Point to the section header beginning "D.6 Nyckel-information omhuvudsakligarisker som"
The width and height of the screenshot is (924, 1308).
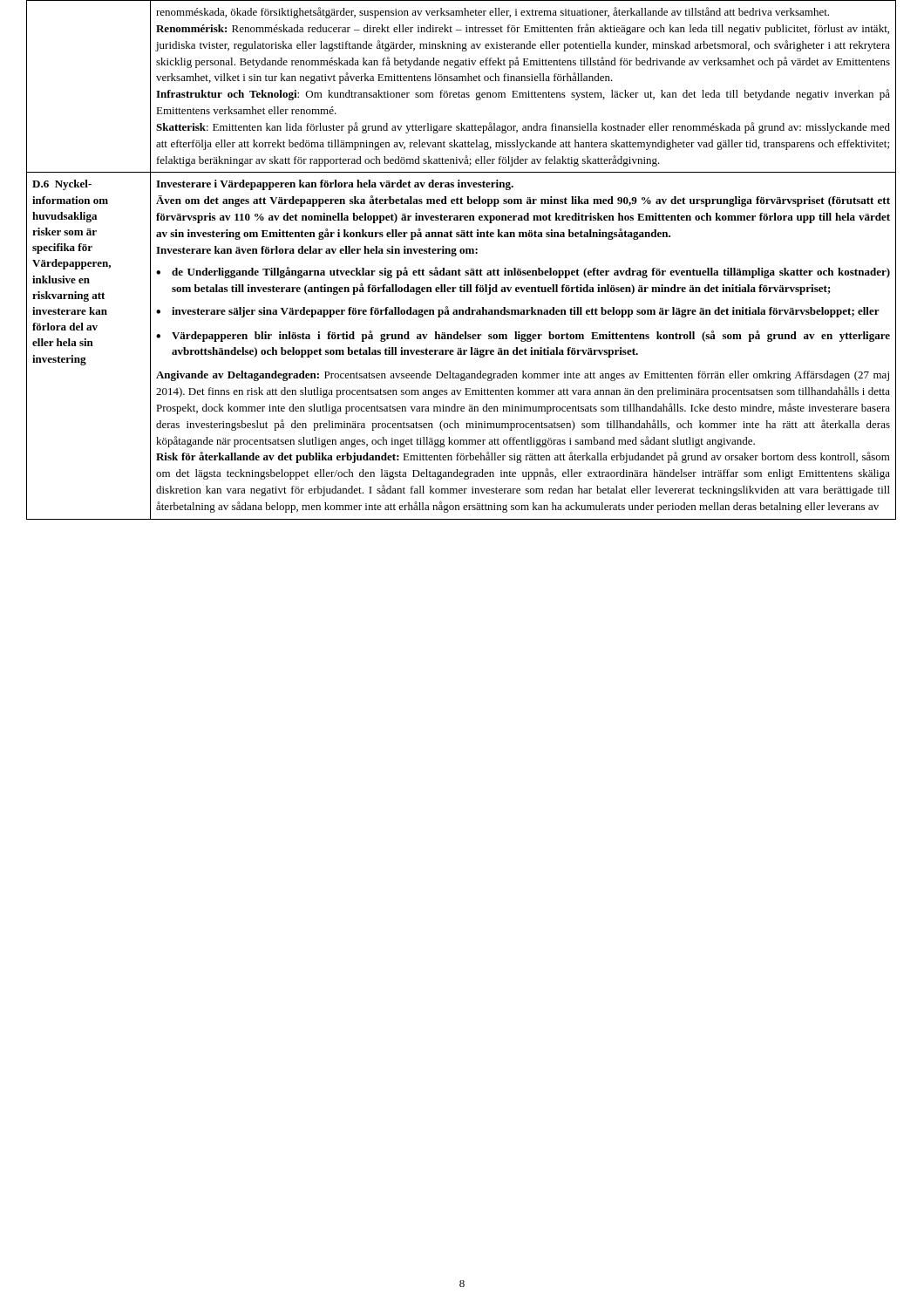72,271
